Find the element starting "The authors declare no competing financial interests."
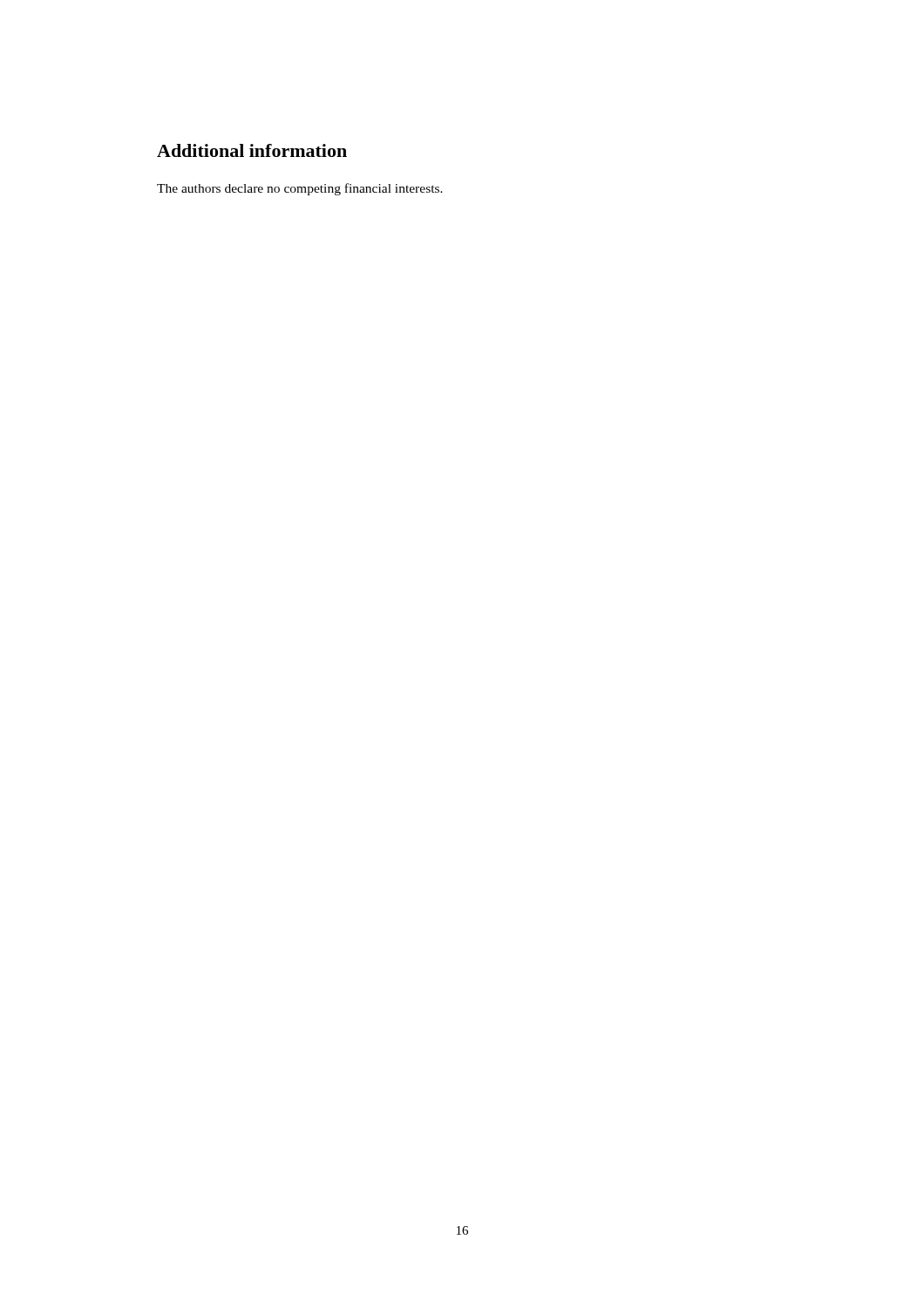Viewport: 924px width, 1308px height. [300, 188]
